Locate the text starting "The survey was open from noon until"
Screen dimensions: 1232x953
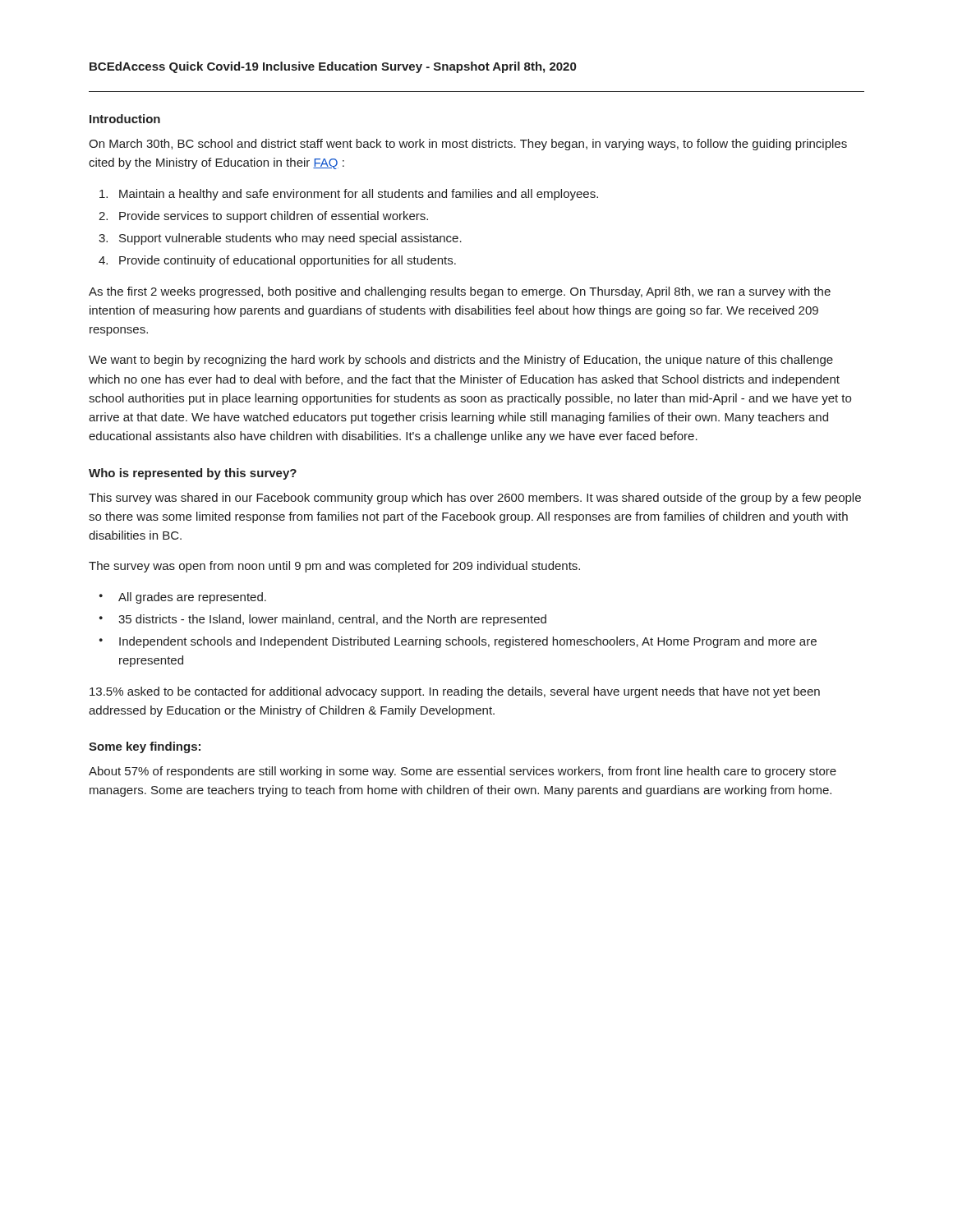[335, 566]
